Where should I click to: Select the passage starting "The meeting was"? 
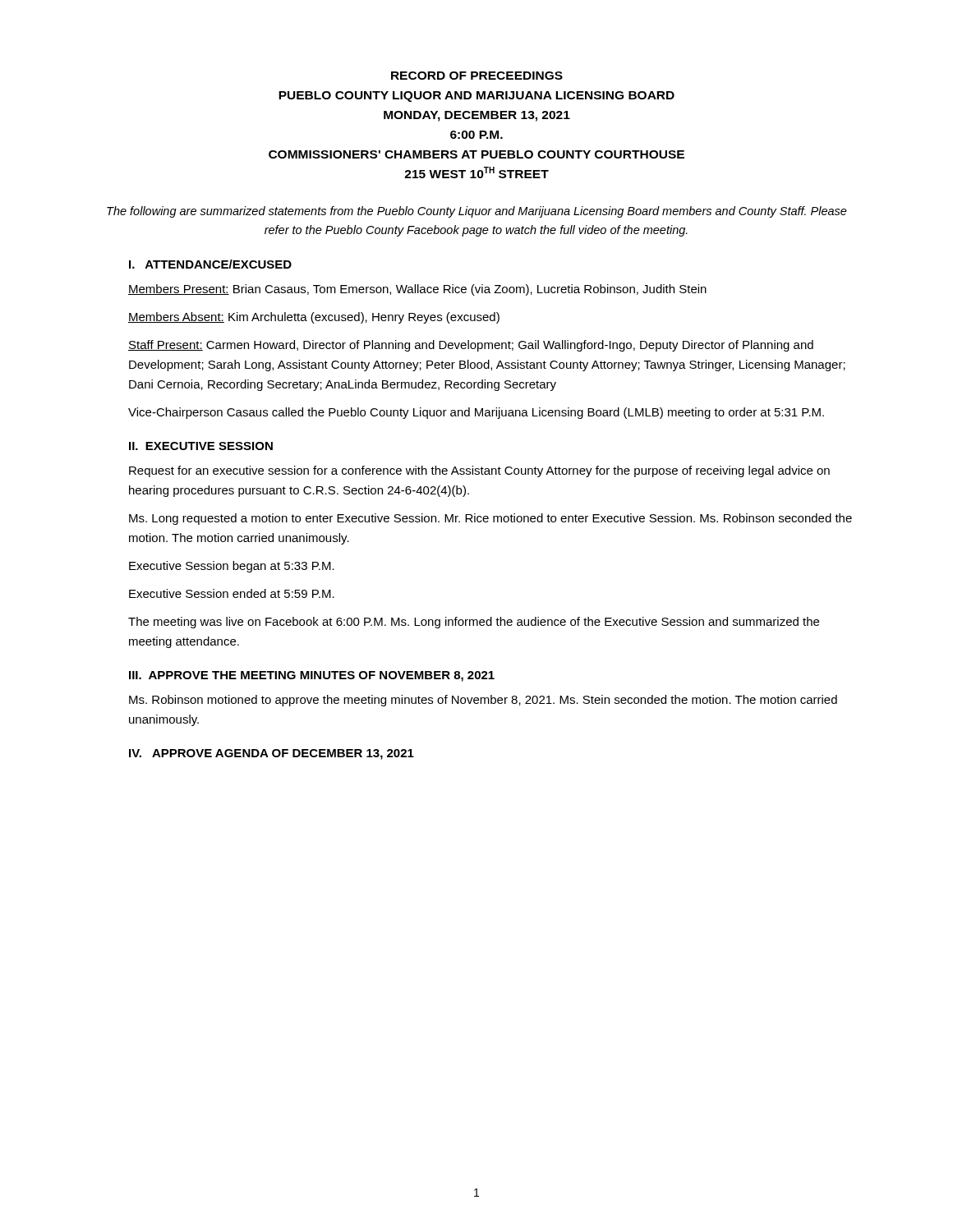pyautogui.click(x=491, y=632)
